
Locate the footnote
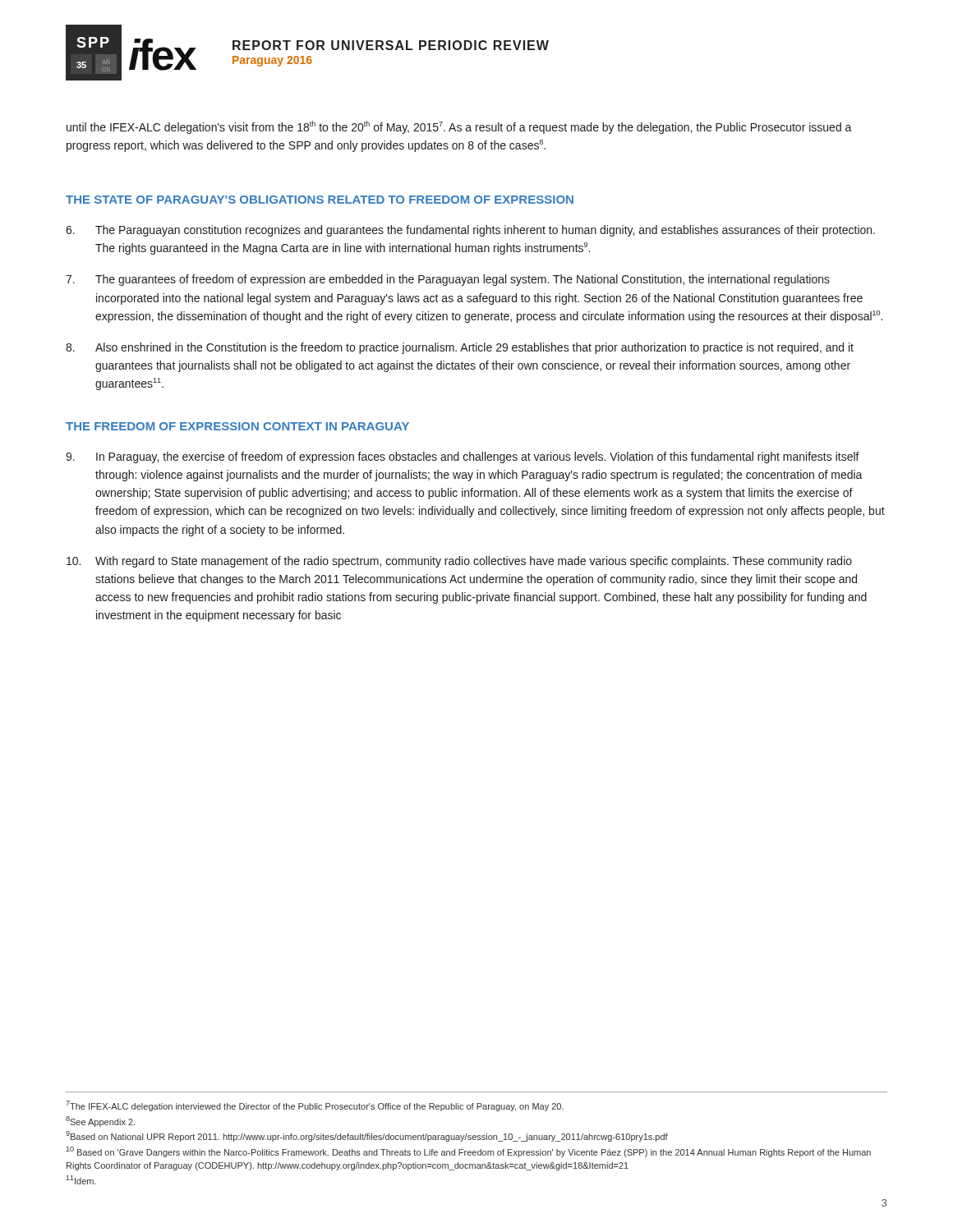[468, 1142]
